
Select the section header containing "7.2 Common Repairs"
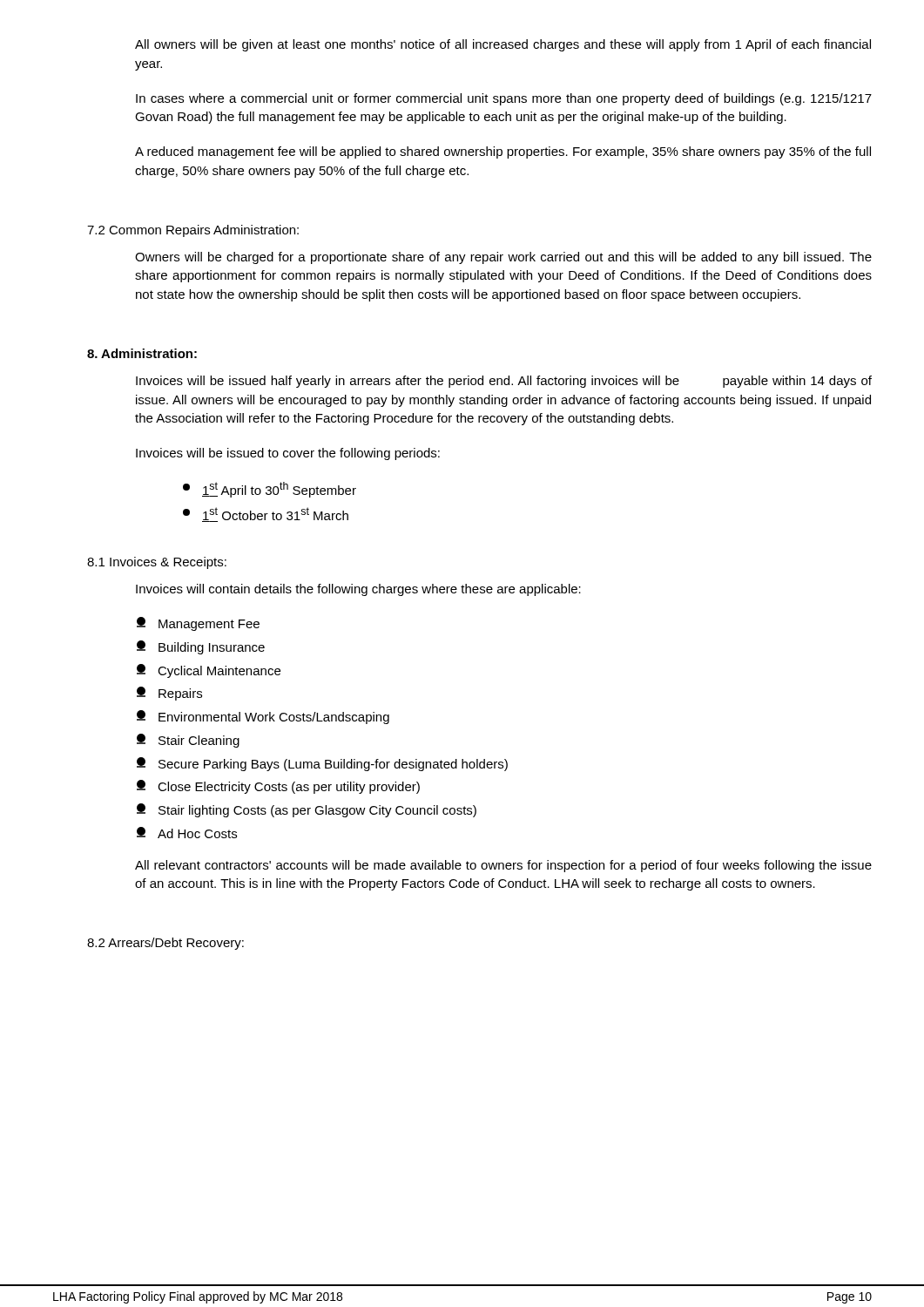(193, 229)
